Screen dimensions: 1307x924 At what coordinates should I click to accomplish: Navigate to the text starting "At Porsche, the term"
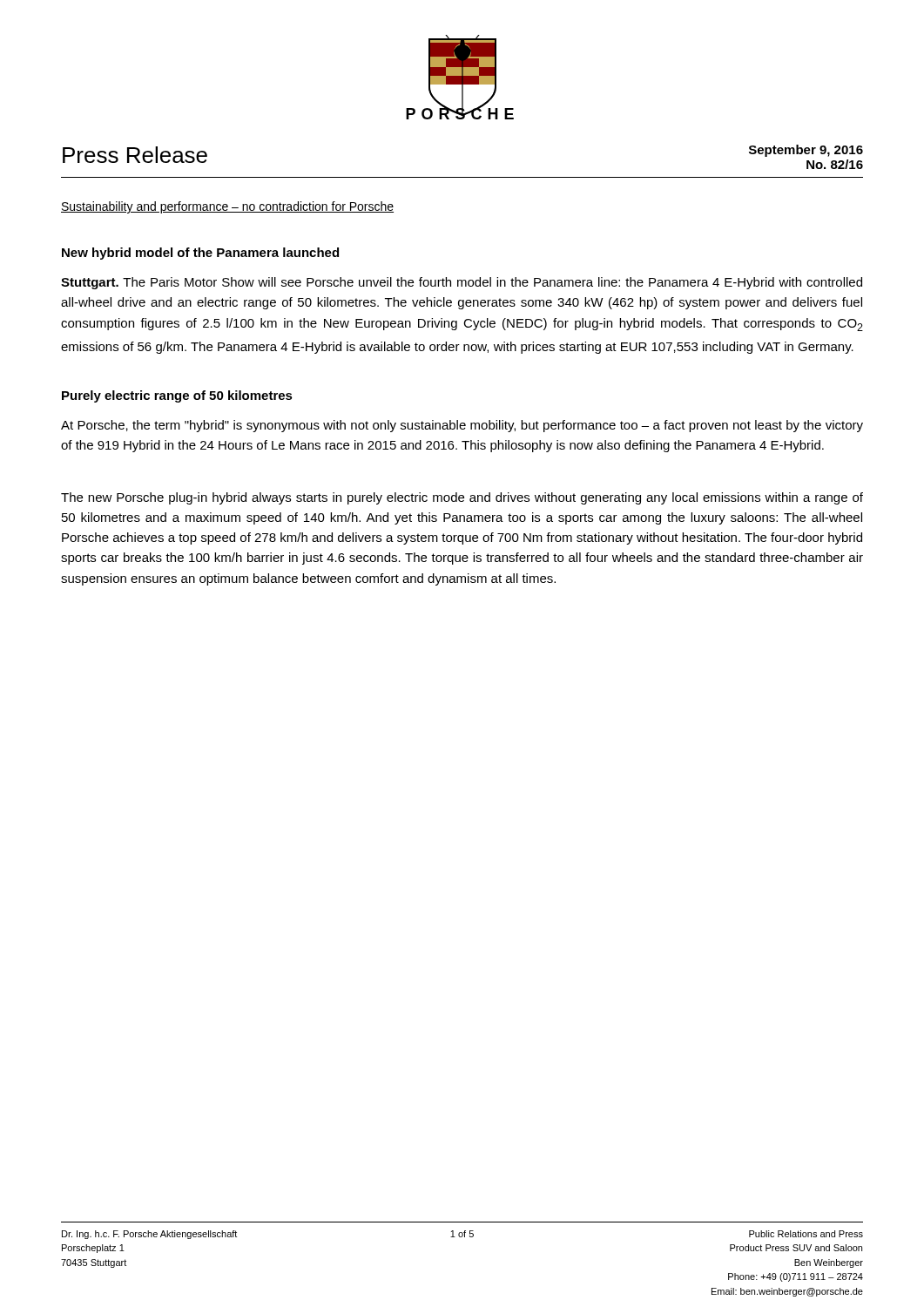point(462,435)
